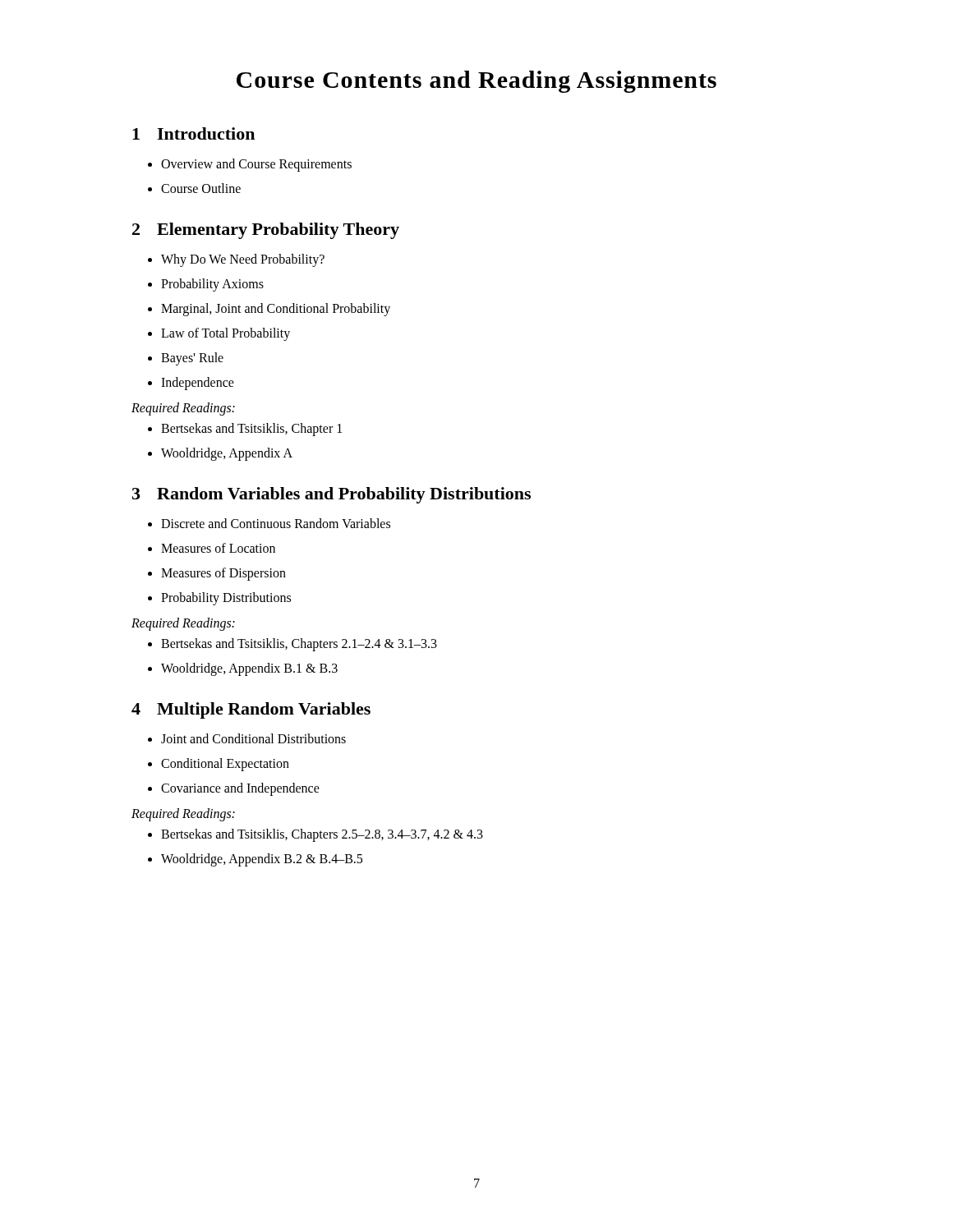Point to "Probability Distributions"

[219, 599]
